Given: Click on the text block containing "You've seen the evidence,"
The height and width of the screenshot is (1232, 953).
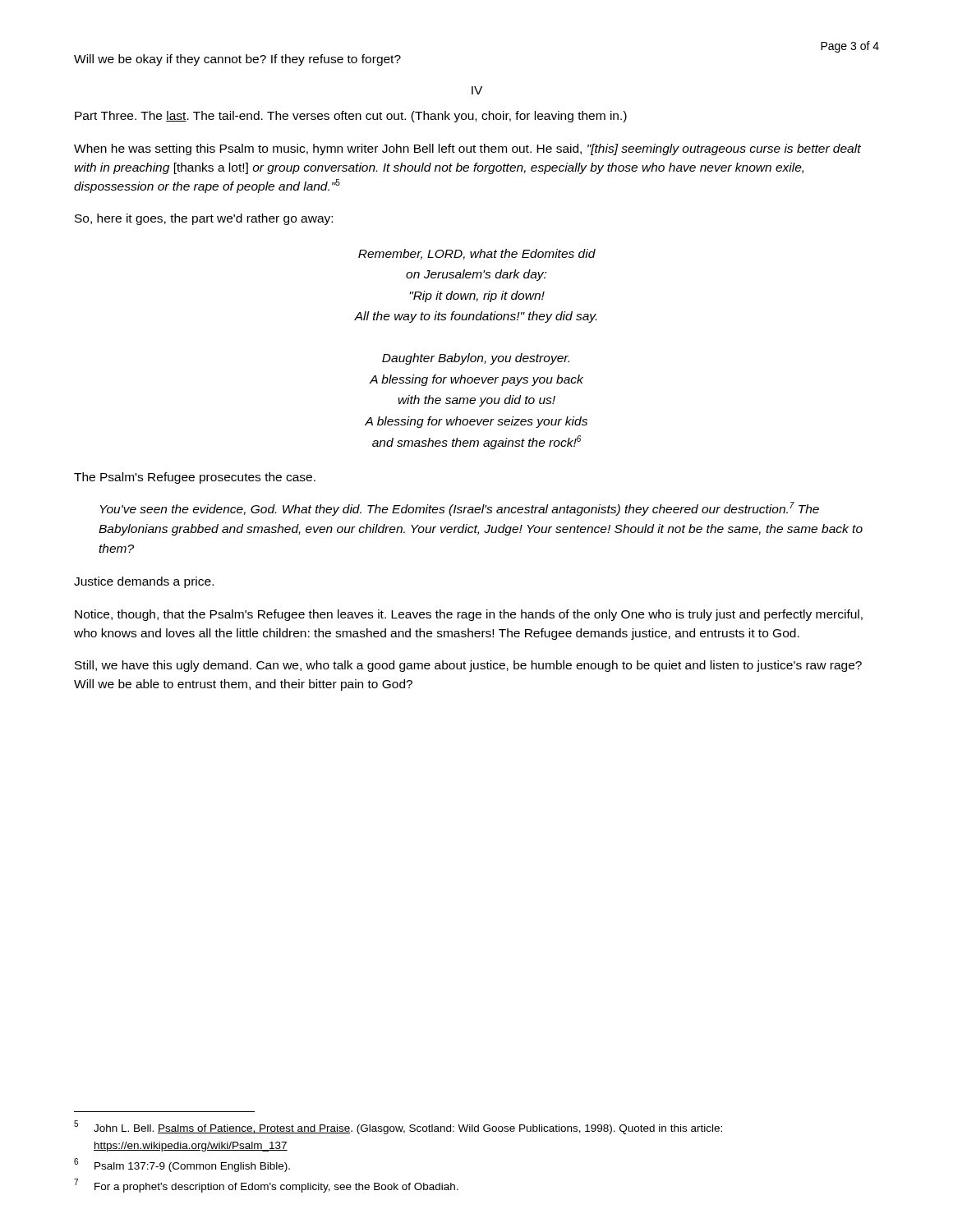Looking at the screenshot, I should tap(481, 528).
